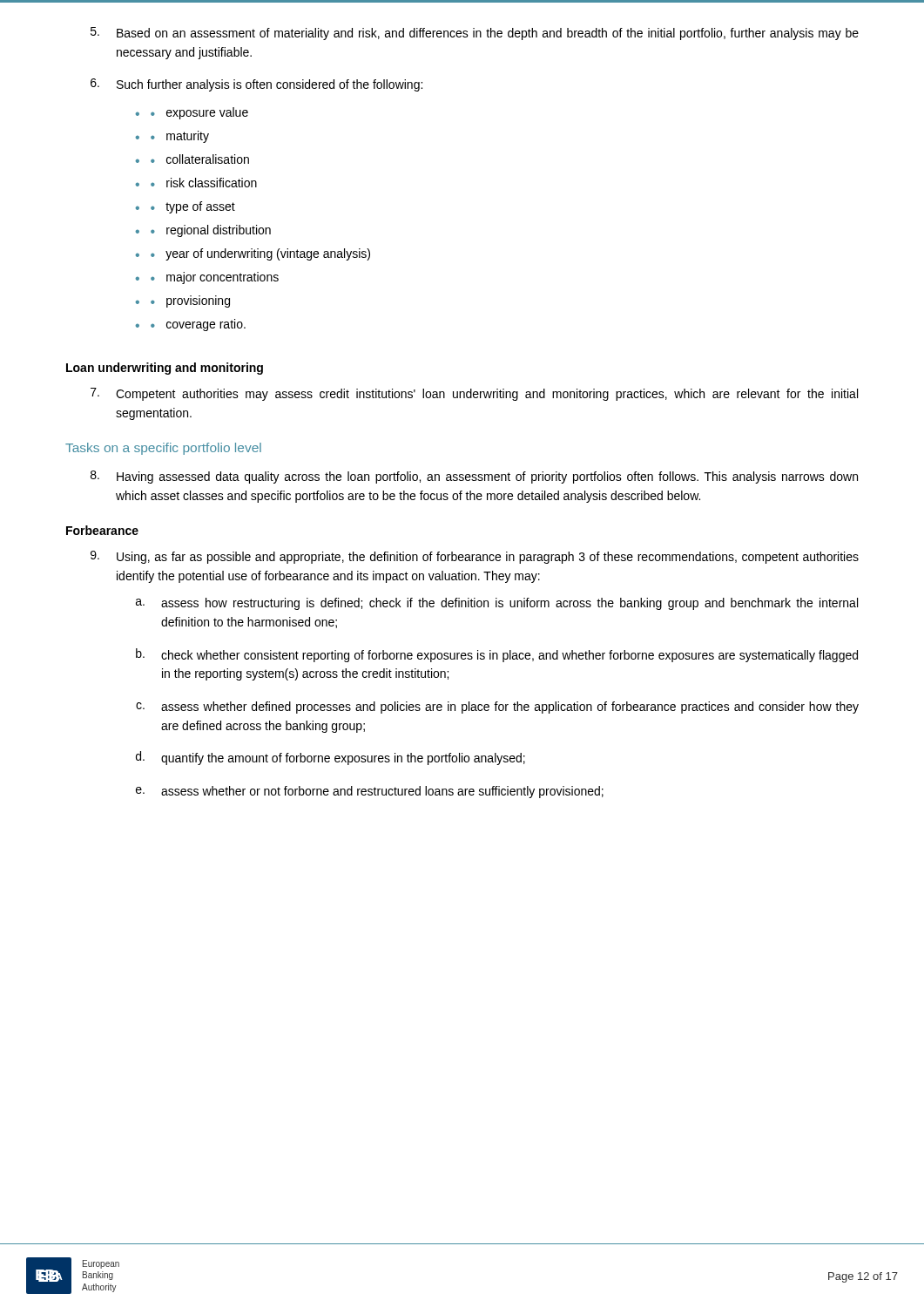This screenshot has width=924, height=1307.
Task: Find the text starting "Loan underwriting and"
Action: coord(165,368)
